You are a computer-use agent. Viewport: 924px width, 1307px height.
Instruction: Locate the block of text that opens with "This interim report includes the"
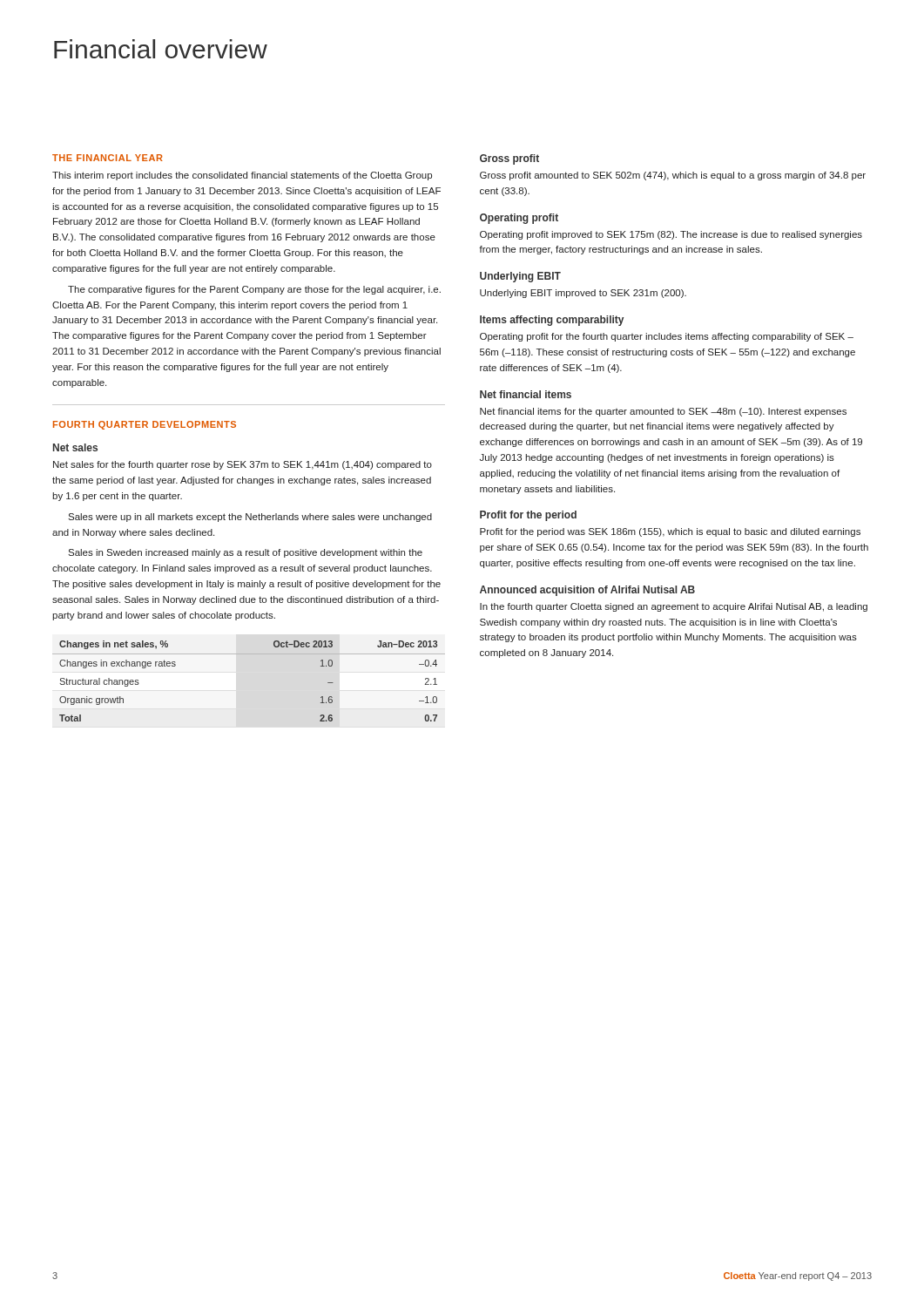248,279
